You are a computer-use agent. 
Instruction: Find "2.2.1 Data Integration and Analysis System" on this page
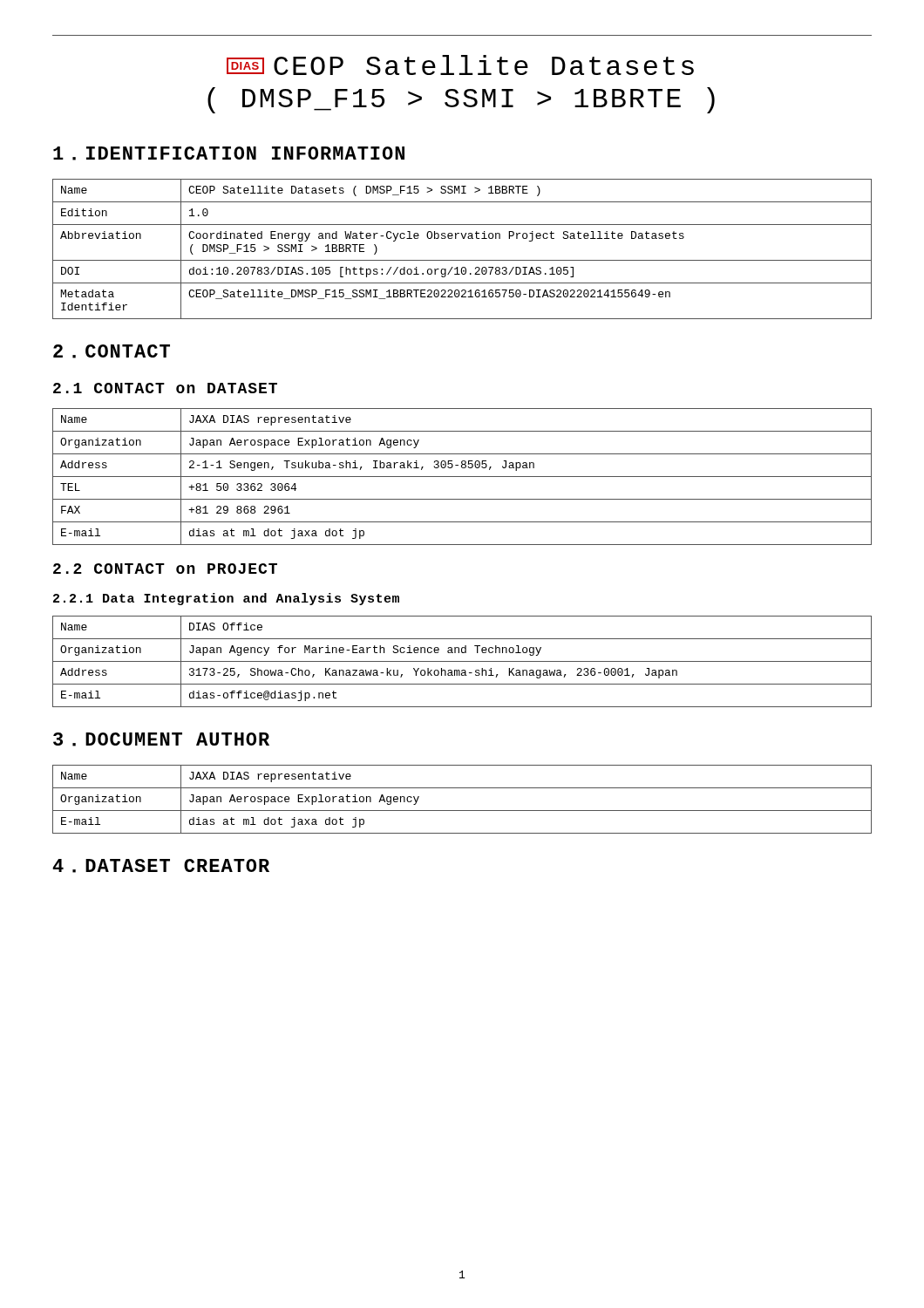click(x=226, y=600)
